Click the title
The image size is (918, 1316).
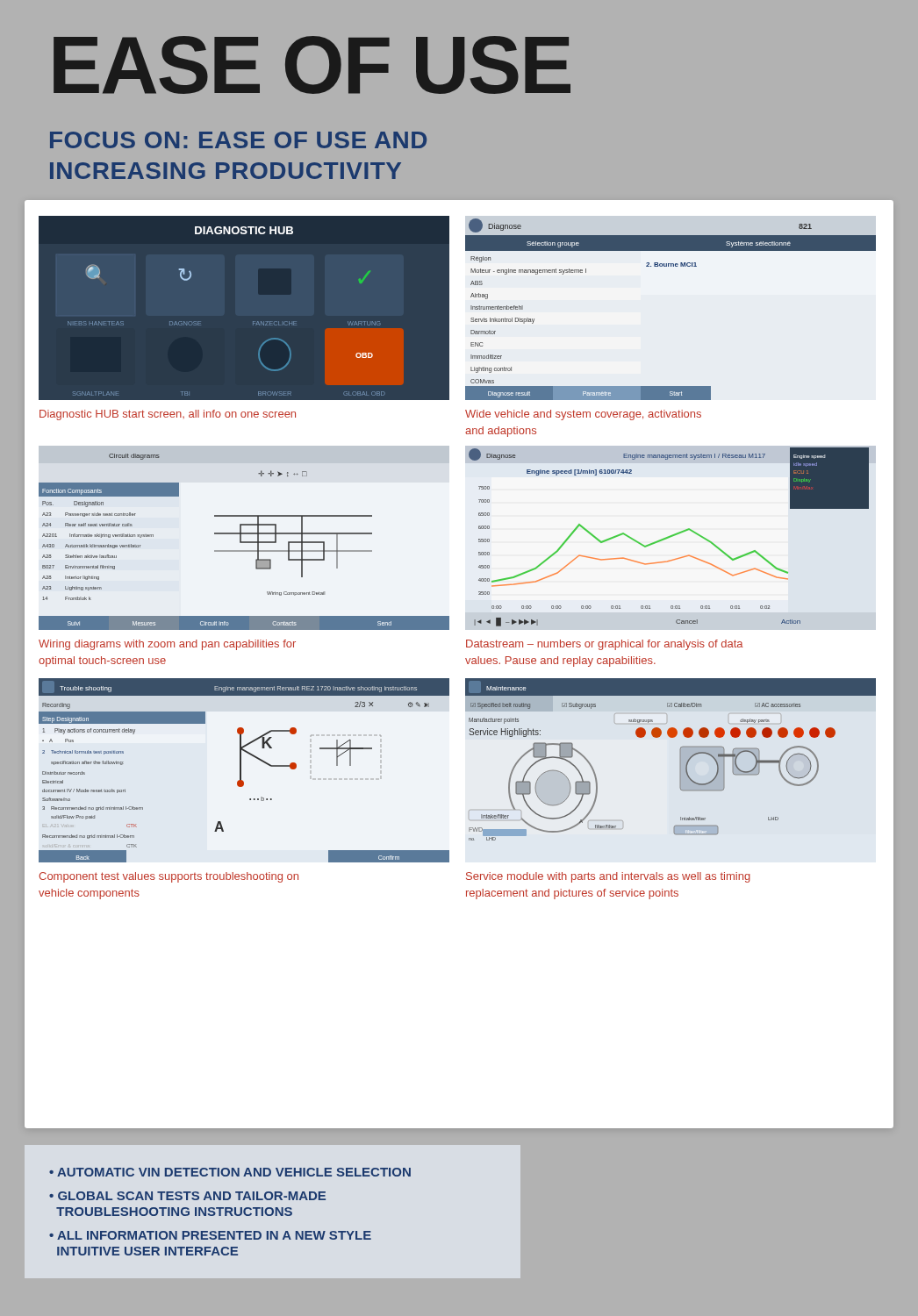tap(355, 65)
